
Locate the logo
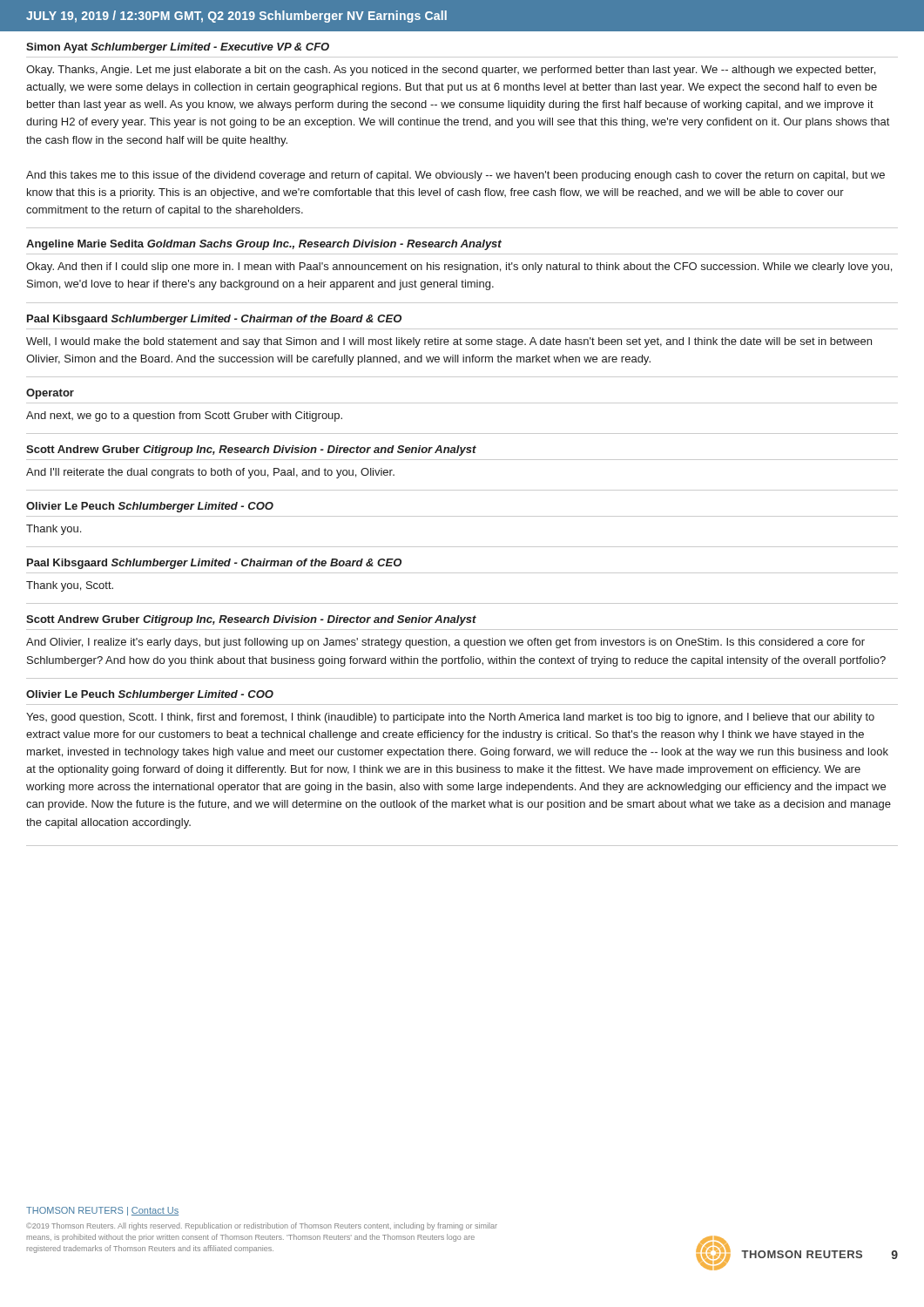[713, 1254]
